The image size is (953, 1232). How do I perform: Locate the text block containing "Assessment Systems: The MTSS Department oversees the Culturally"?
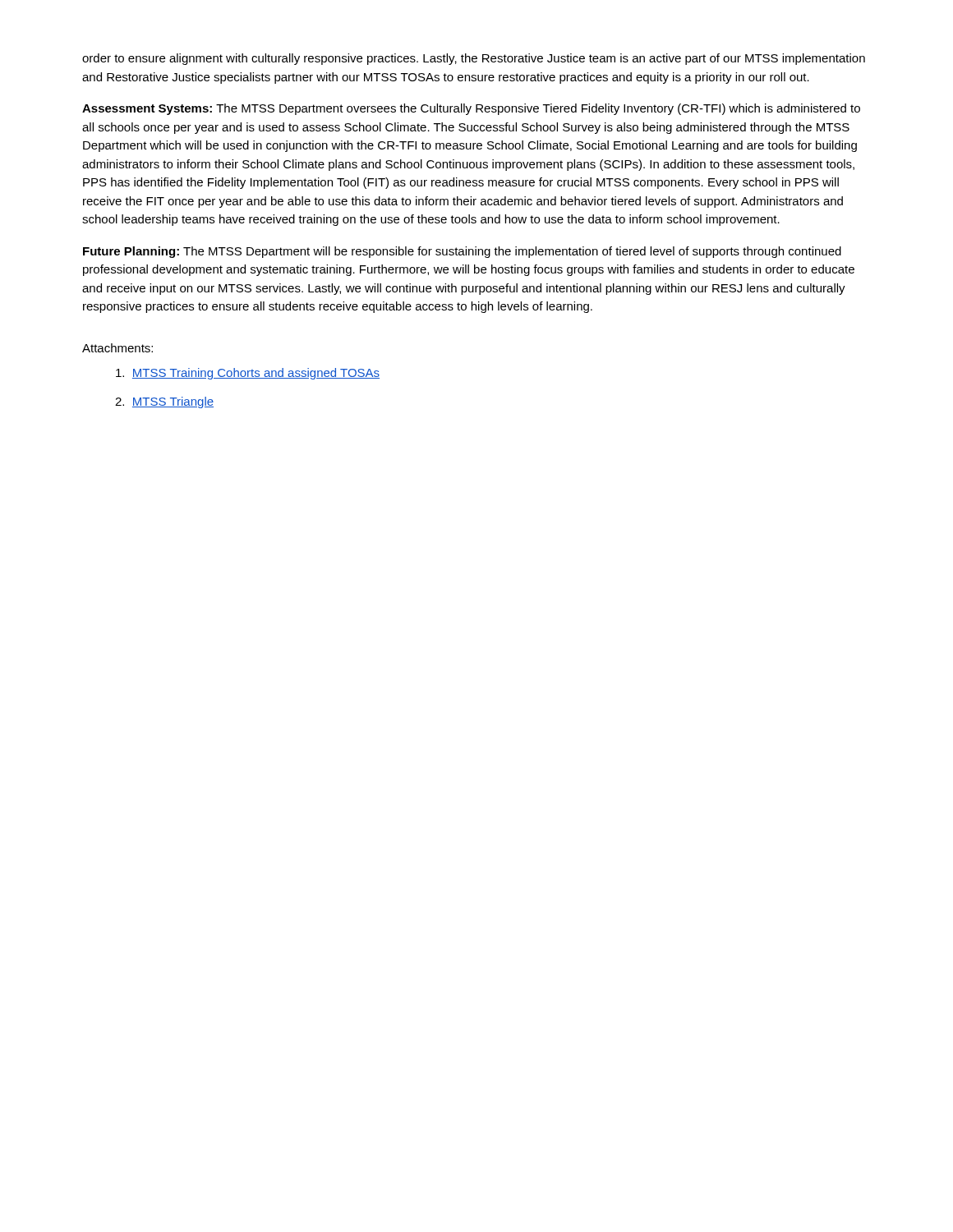471,163
